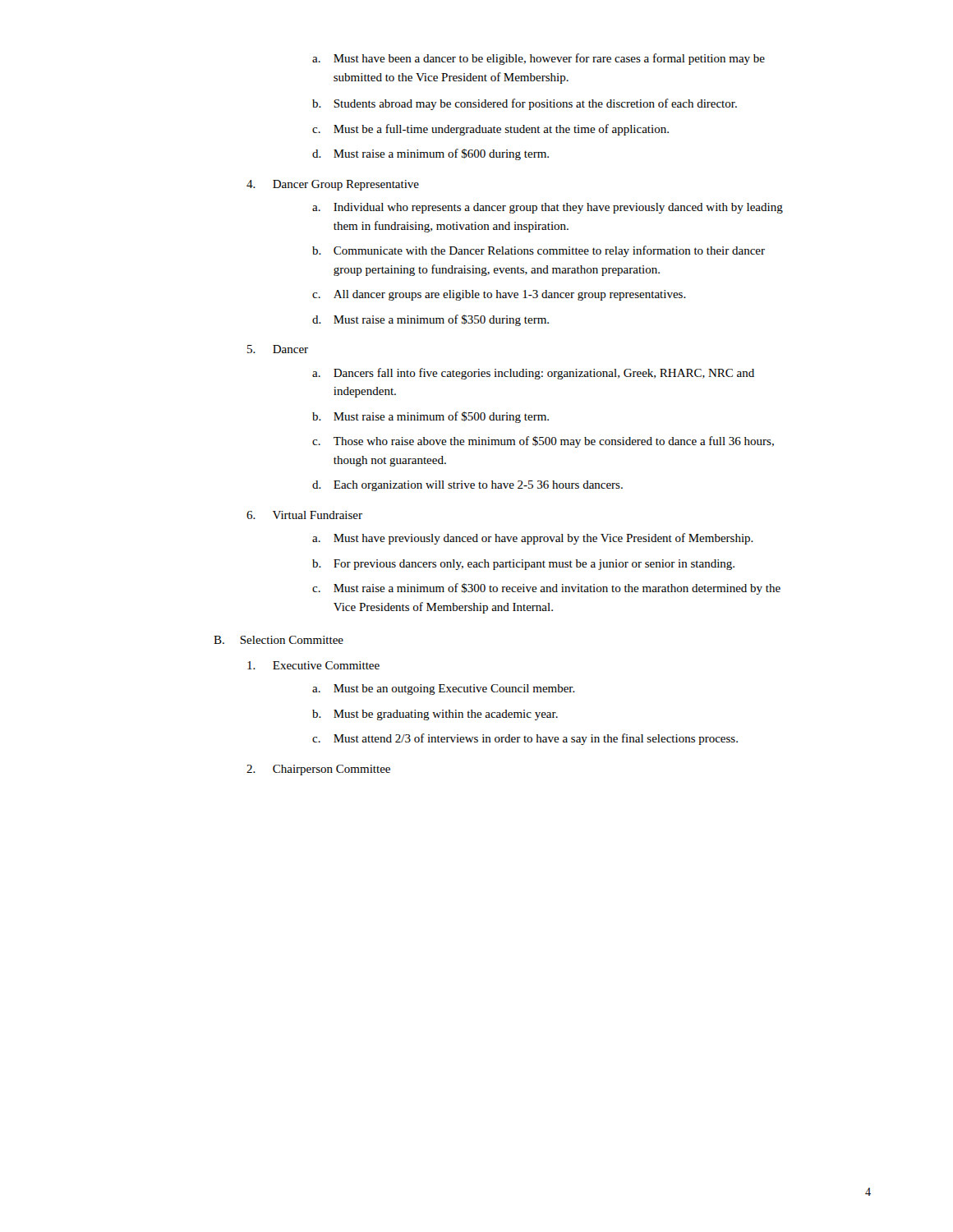The height and width of the screenshot is (1232, 953).
Task: Navigate to the element starting "2. Chairperson Committee"
Action: 319,769
